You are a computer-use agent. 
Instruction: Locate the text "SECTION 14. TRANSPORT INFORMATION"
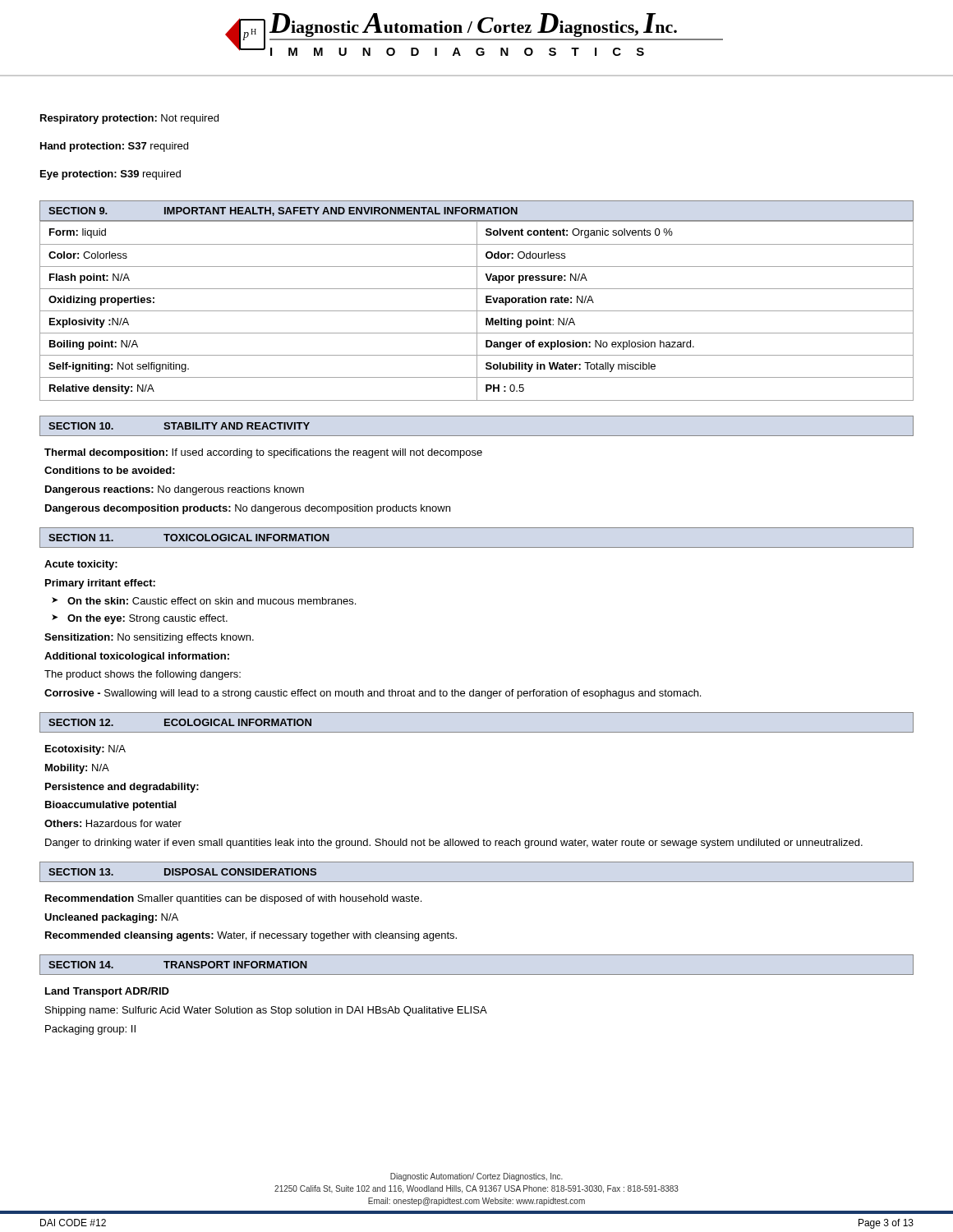tap(178, 965)
